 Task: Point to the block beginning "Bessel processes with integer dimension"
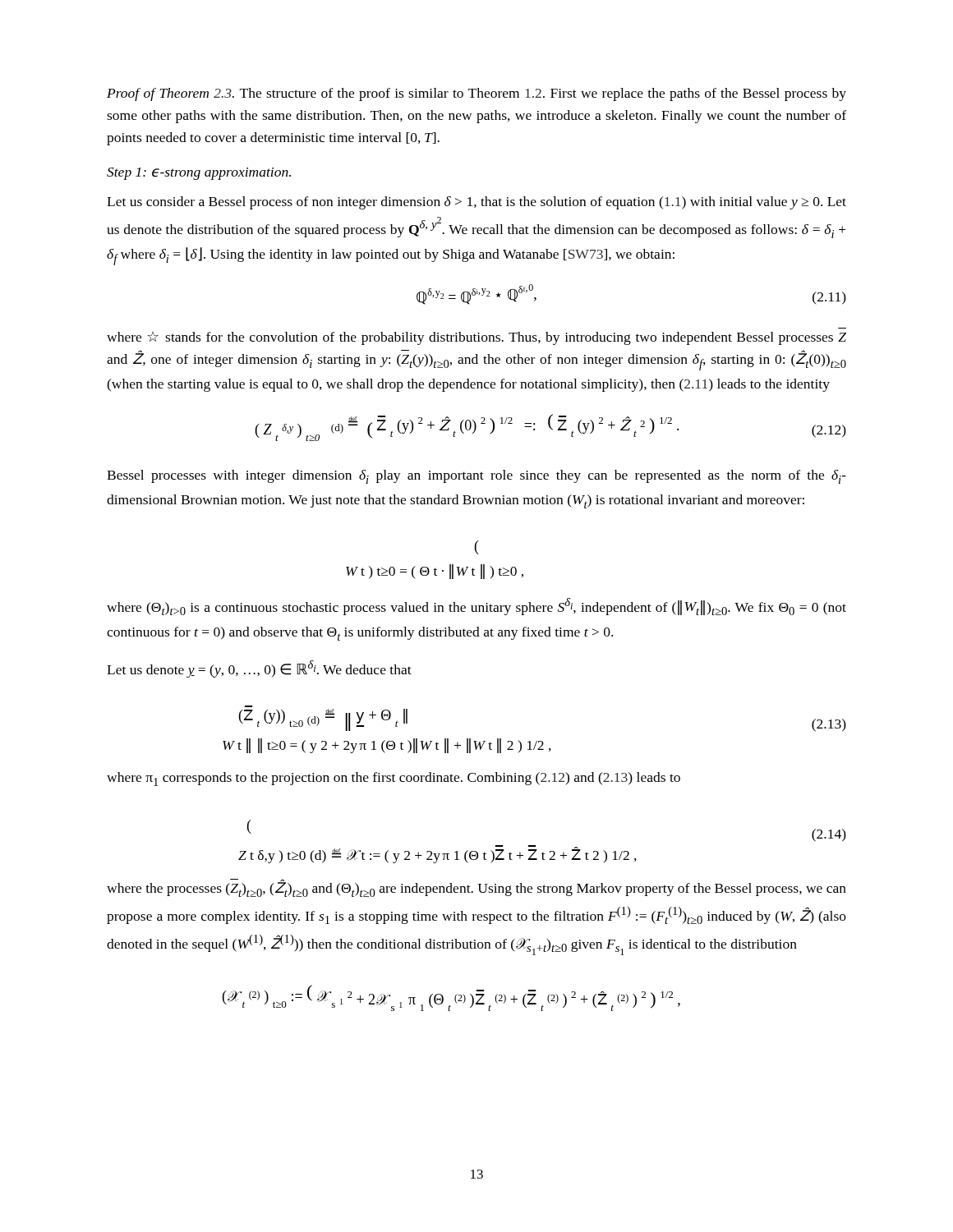[476, 488]
